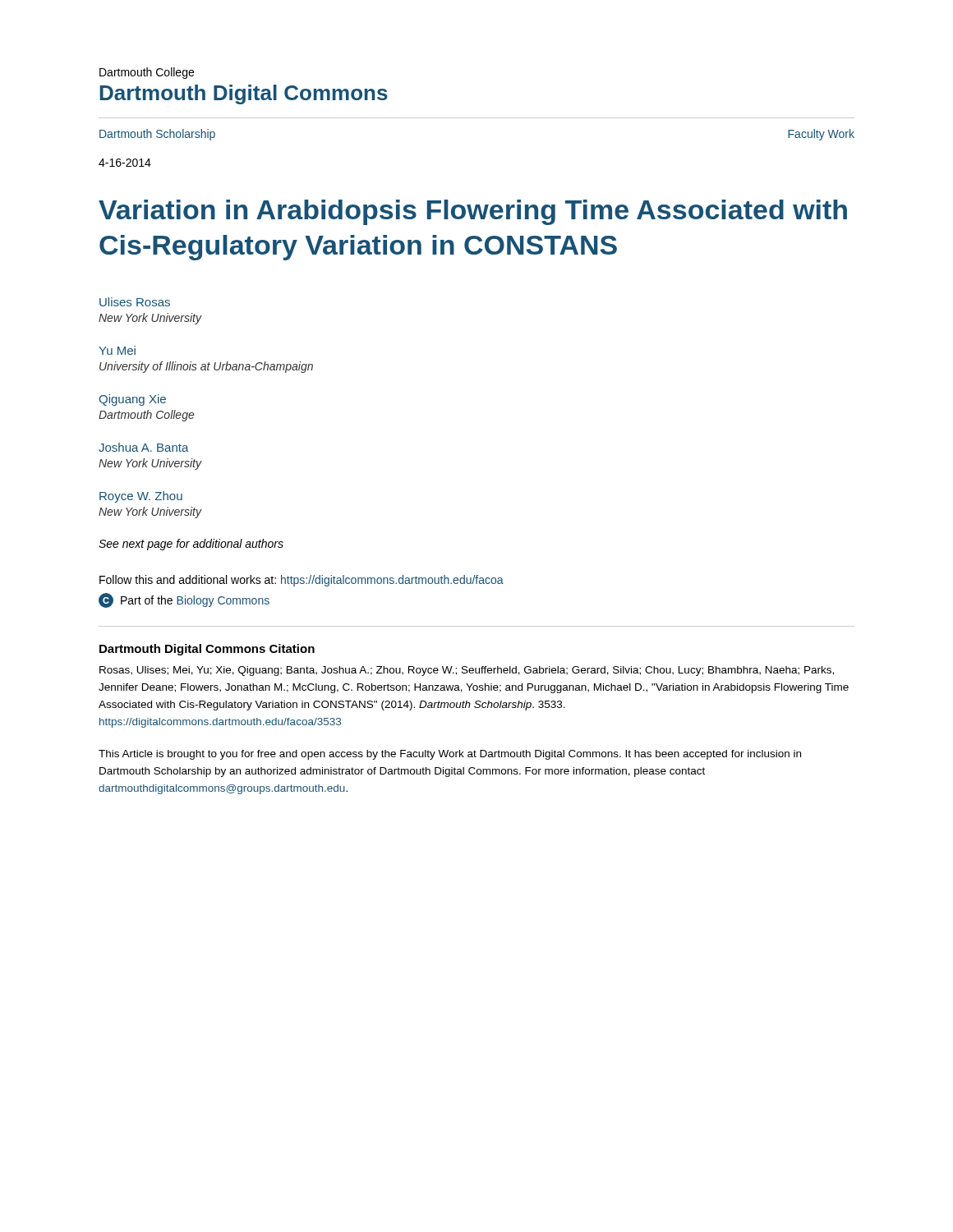Find the passage starting "Yu Mei University"
Image resolution: width=953 pixels, height=1232 pixels.
pos(117,350)
